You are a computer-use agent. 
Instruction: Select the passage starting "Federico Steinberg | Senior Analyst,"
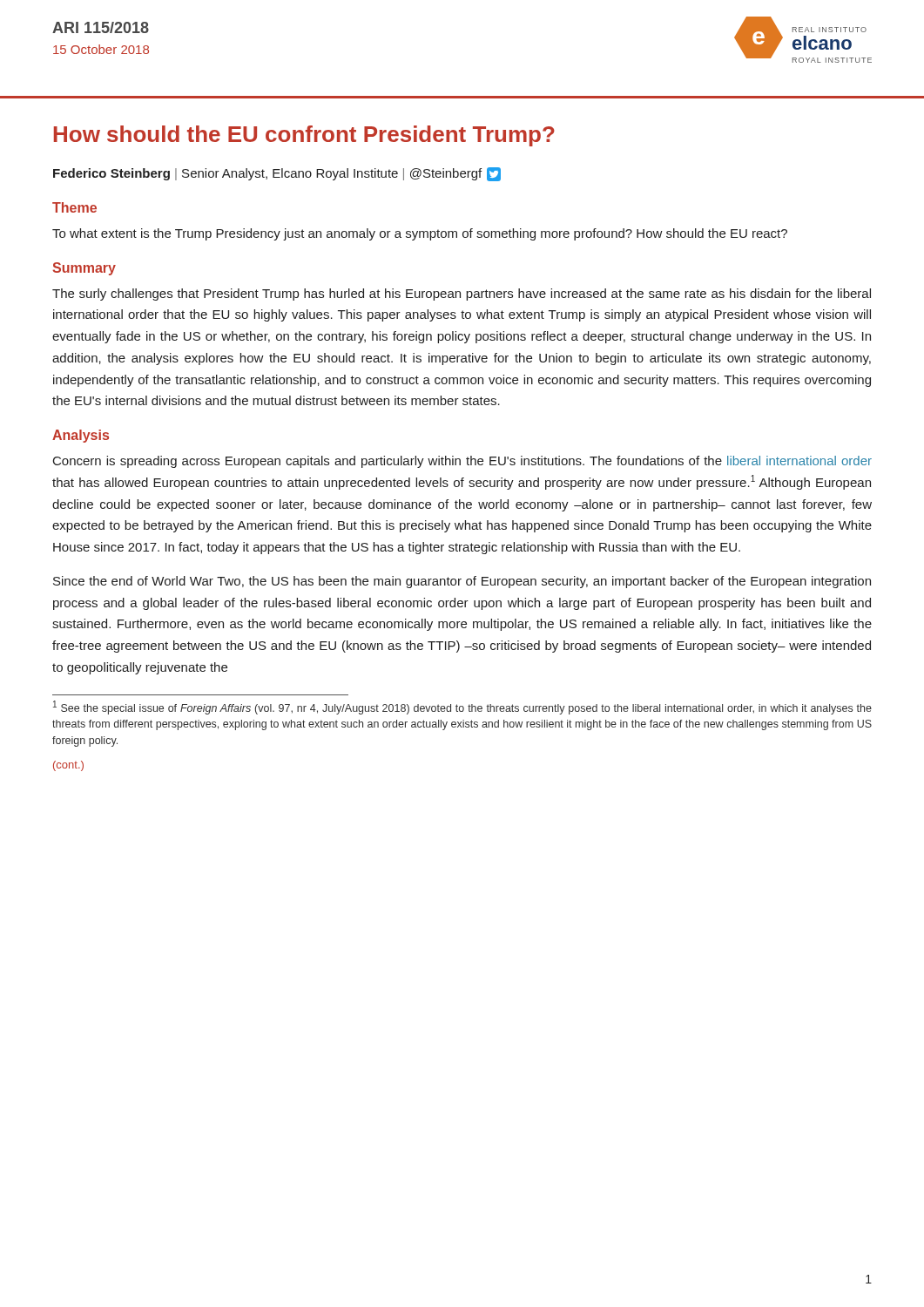pyautogui.click(x=277, y=173)
